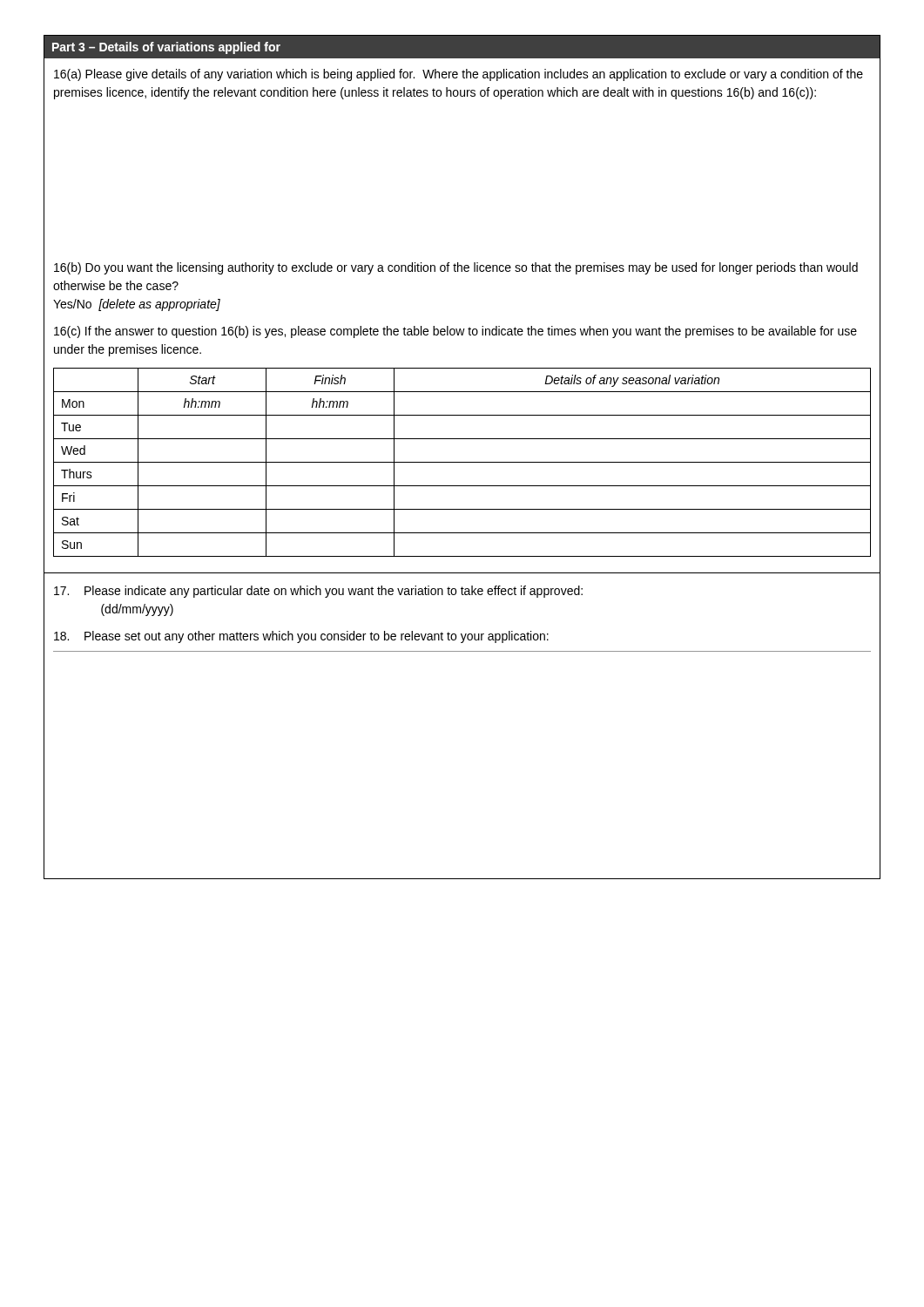
Task: Where is the passage that starts "18. Please set out any other matters which"?
Action: click(x=462, y=637)
